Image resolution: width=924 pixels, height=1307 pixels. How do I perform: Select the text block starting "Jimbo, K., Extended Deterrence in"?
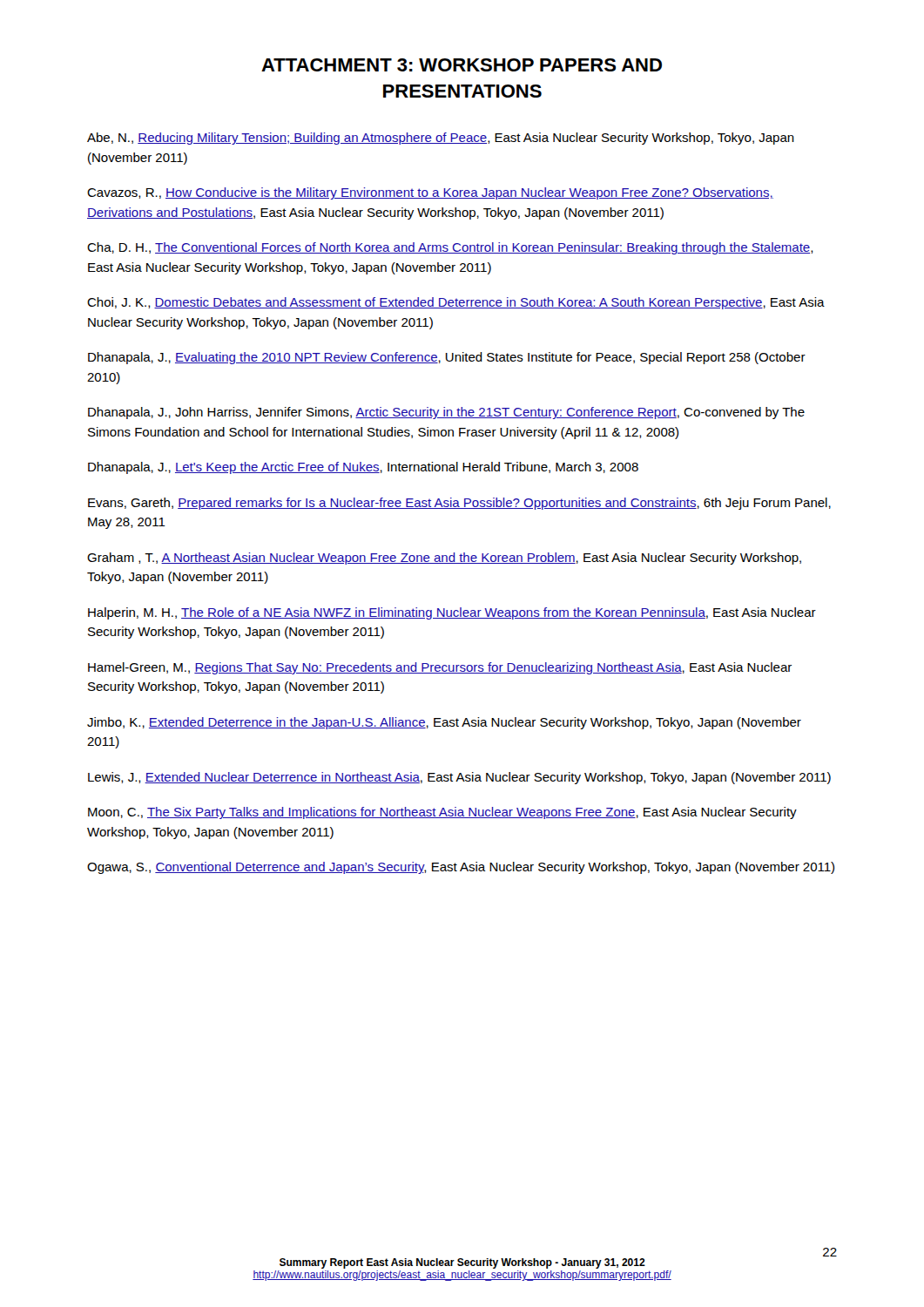click(x=444, y=732)
